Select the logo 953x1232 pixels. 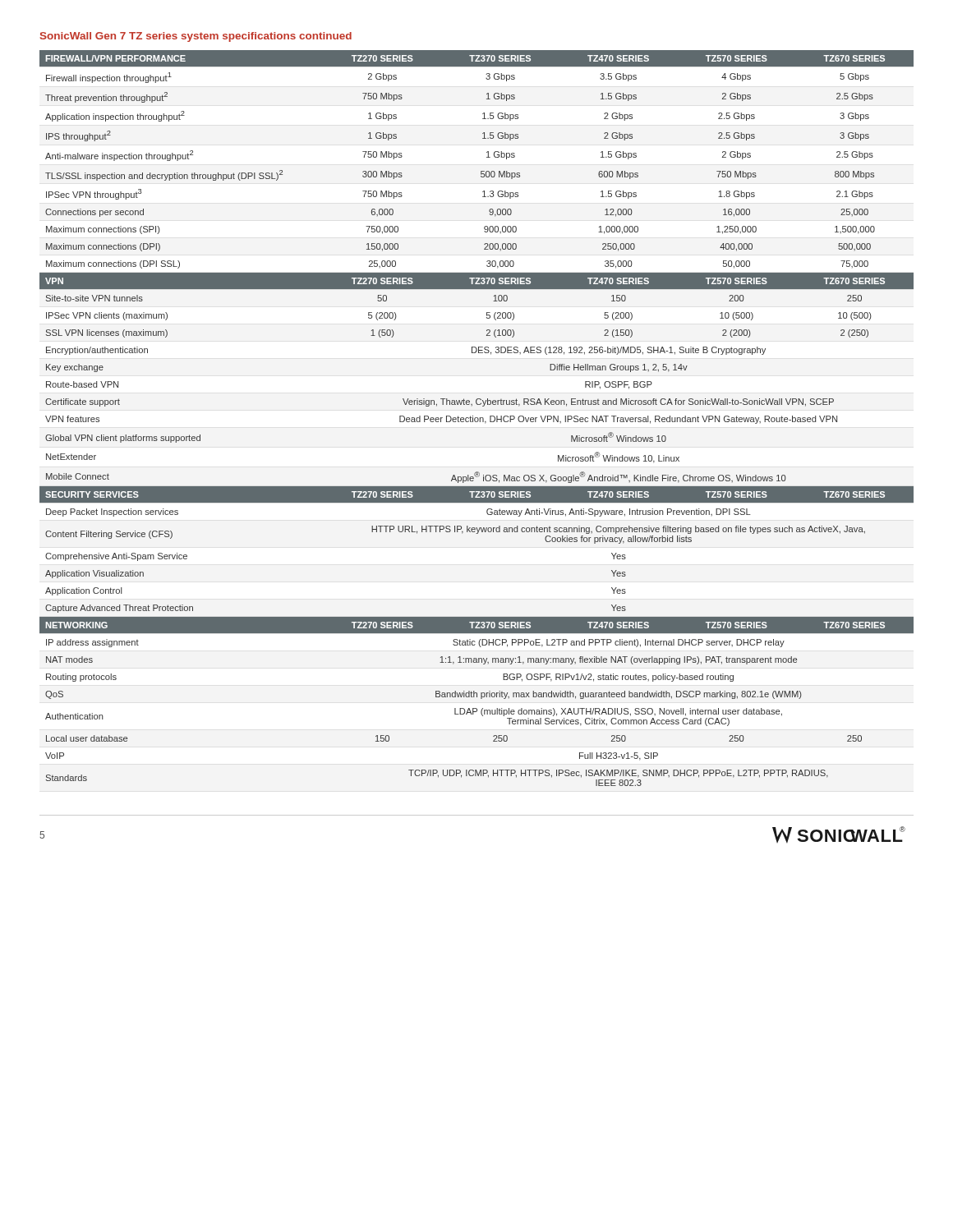(x=840, y=836)
